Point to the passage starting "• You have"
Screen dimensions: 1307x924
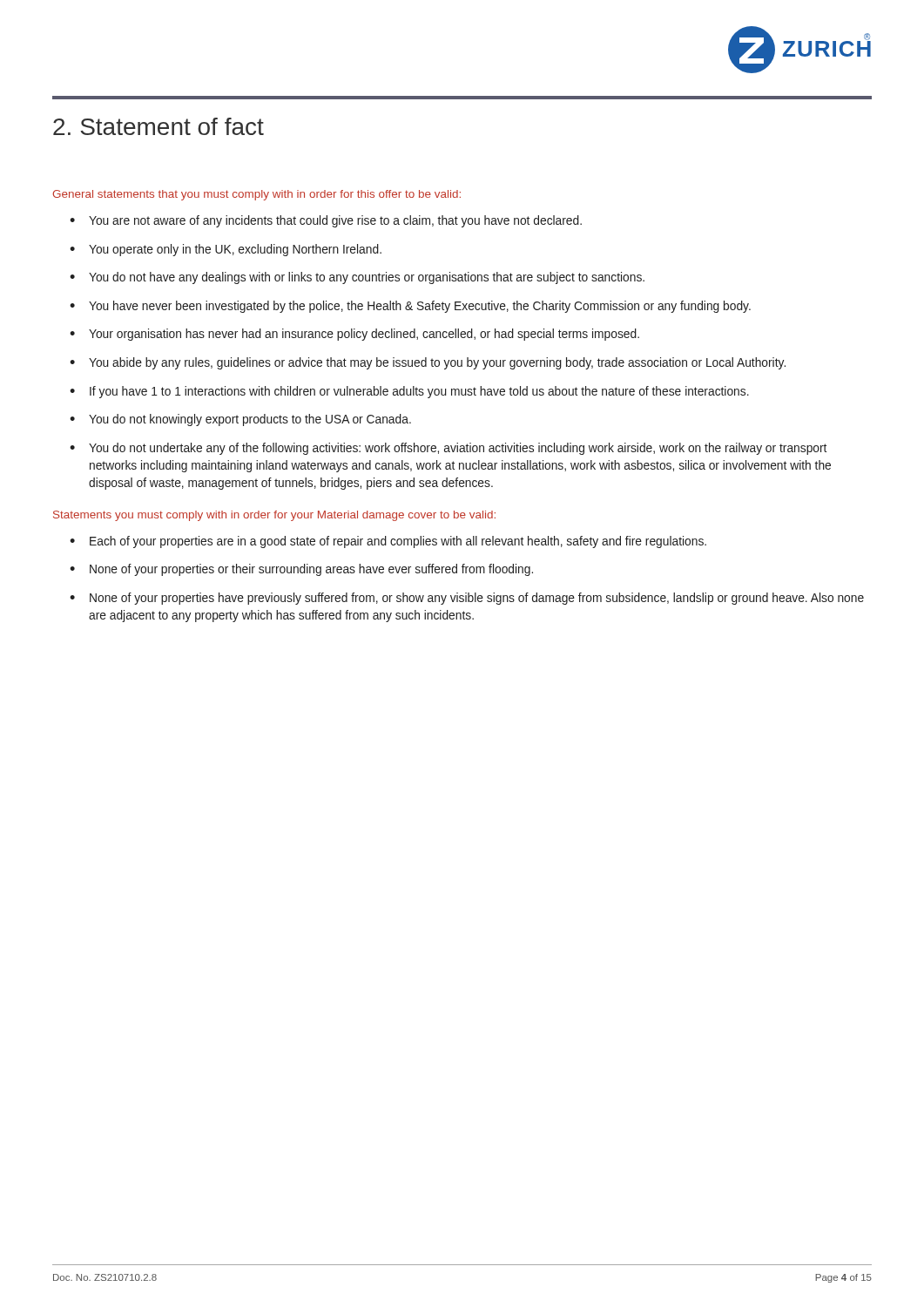(471, 307)
